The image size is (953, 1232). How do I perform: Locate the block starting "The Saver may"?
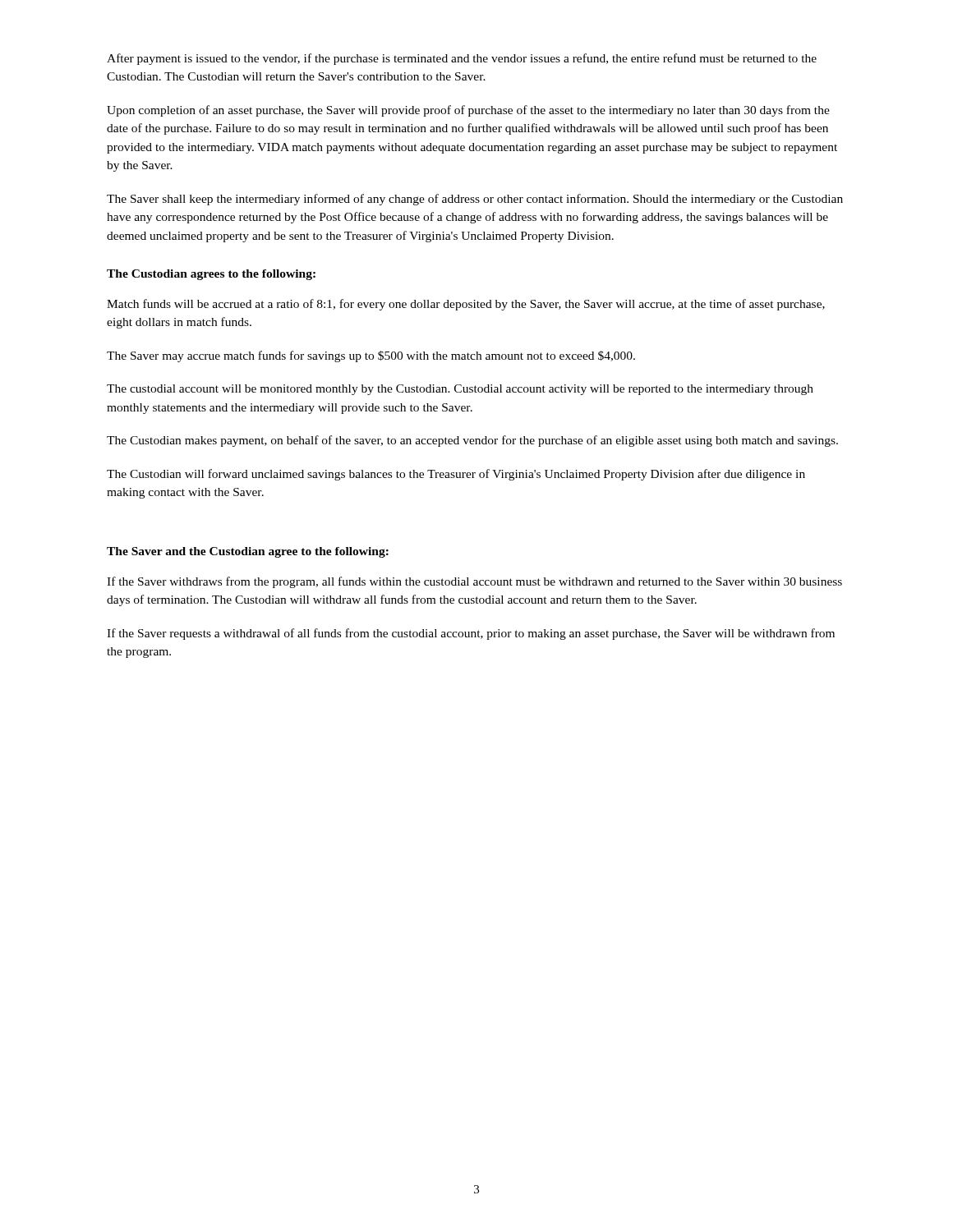click(x=371, y=355)
